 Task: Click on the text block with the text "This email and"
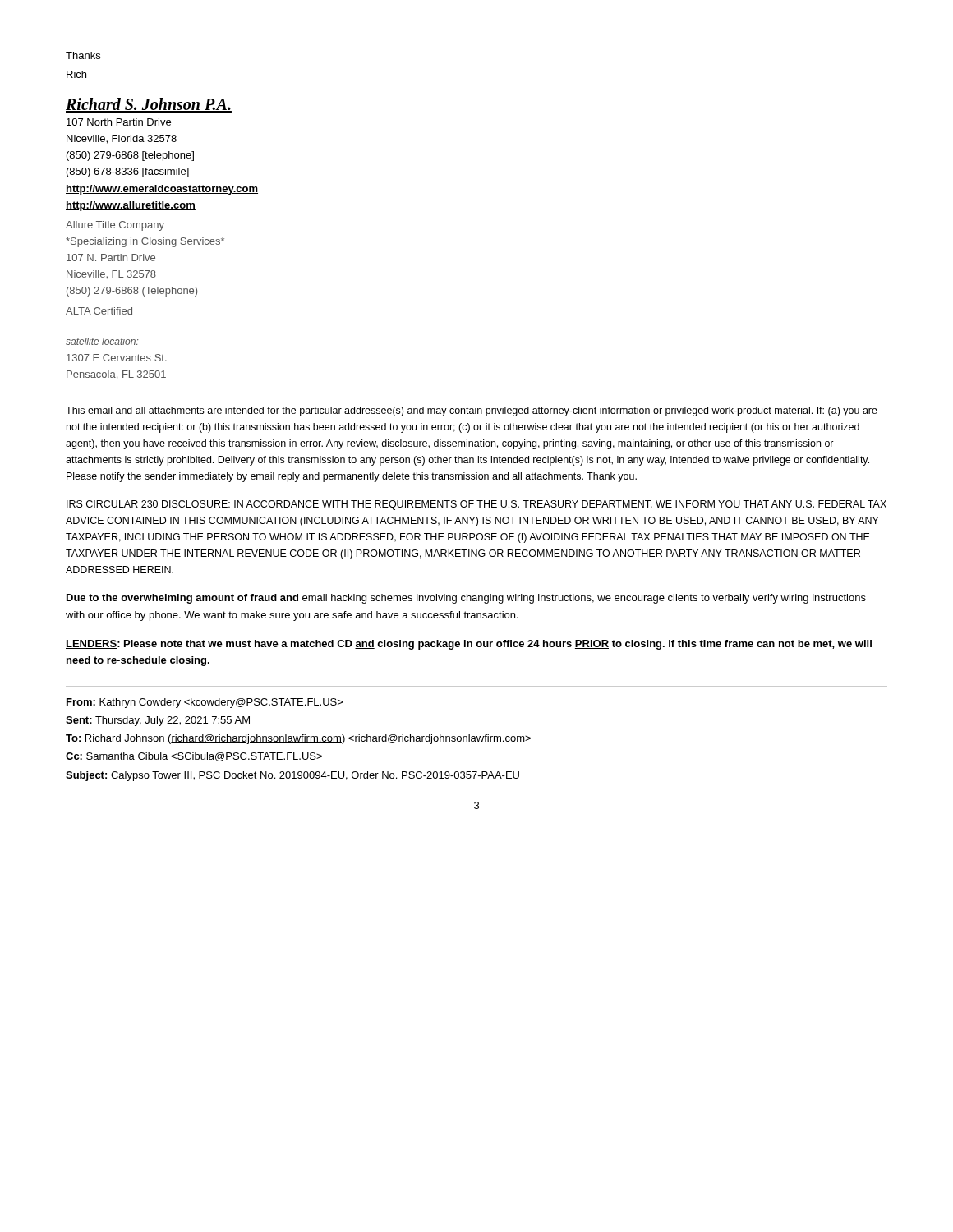[x=472, y=443]
